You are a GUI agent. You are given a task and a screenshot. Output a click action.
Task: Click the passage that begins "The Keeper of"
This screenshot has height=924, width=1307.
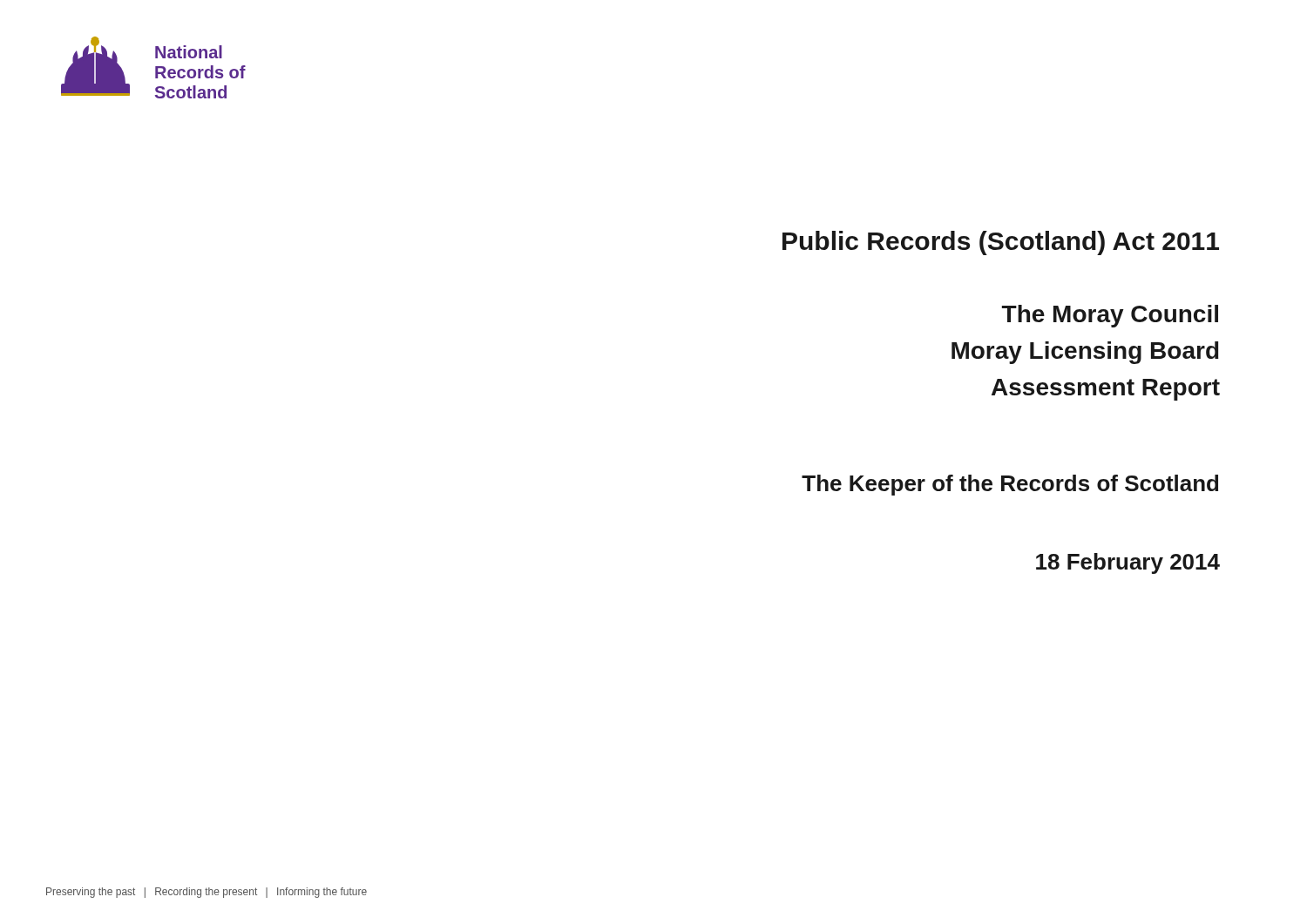[1011, 483]
